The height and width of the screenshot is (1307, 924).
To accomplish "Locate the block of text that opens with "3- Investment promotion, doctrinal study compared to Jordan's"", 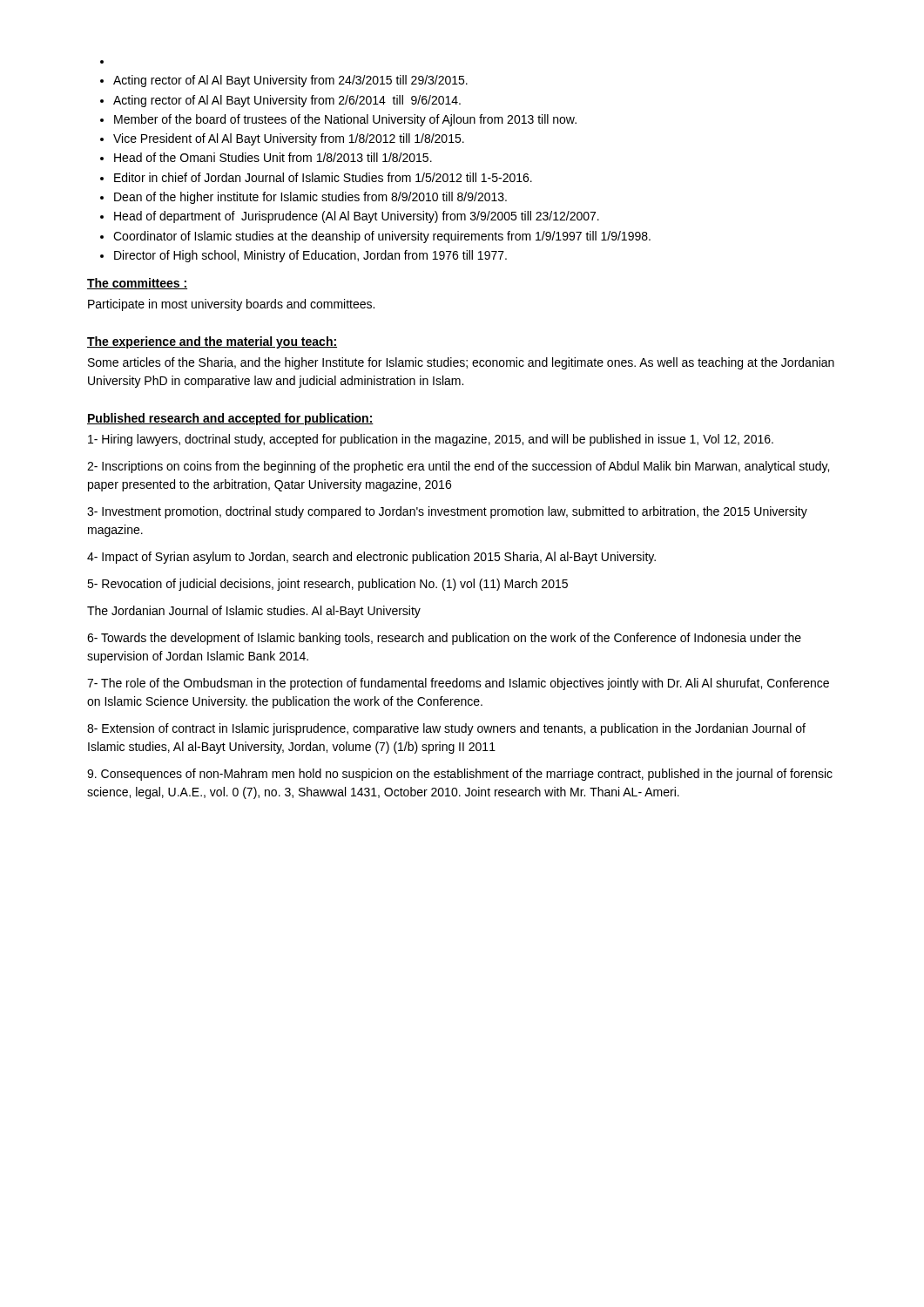I will (x=447, y=521).
